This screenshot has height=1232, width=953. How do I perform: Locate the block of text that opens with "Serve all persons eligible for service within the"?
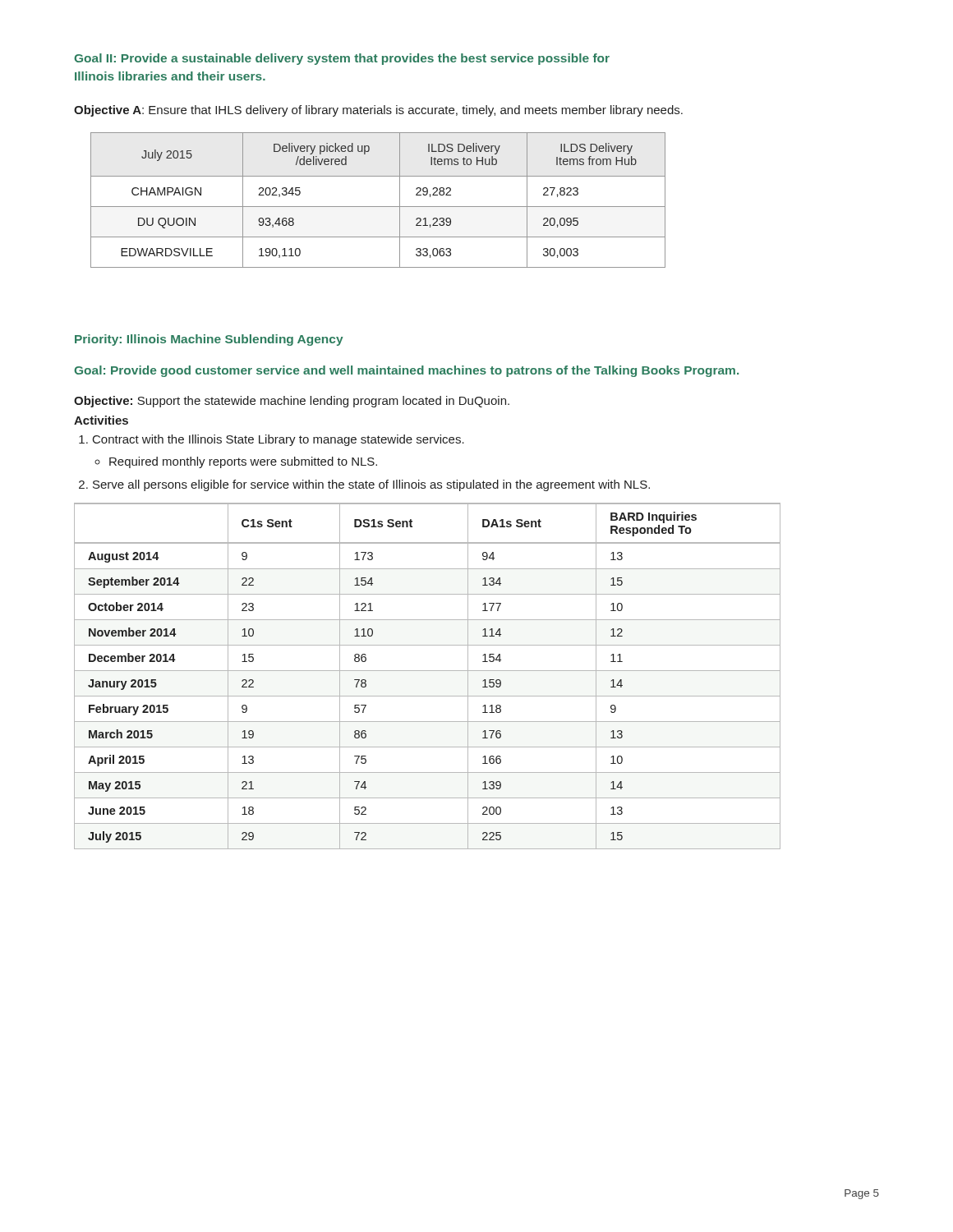click(x=476, y=485)
